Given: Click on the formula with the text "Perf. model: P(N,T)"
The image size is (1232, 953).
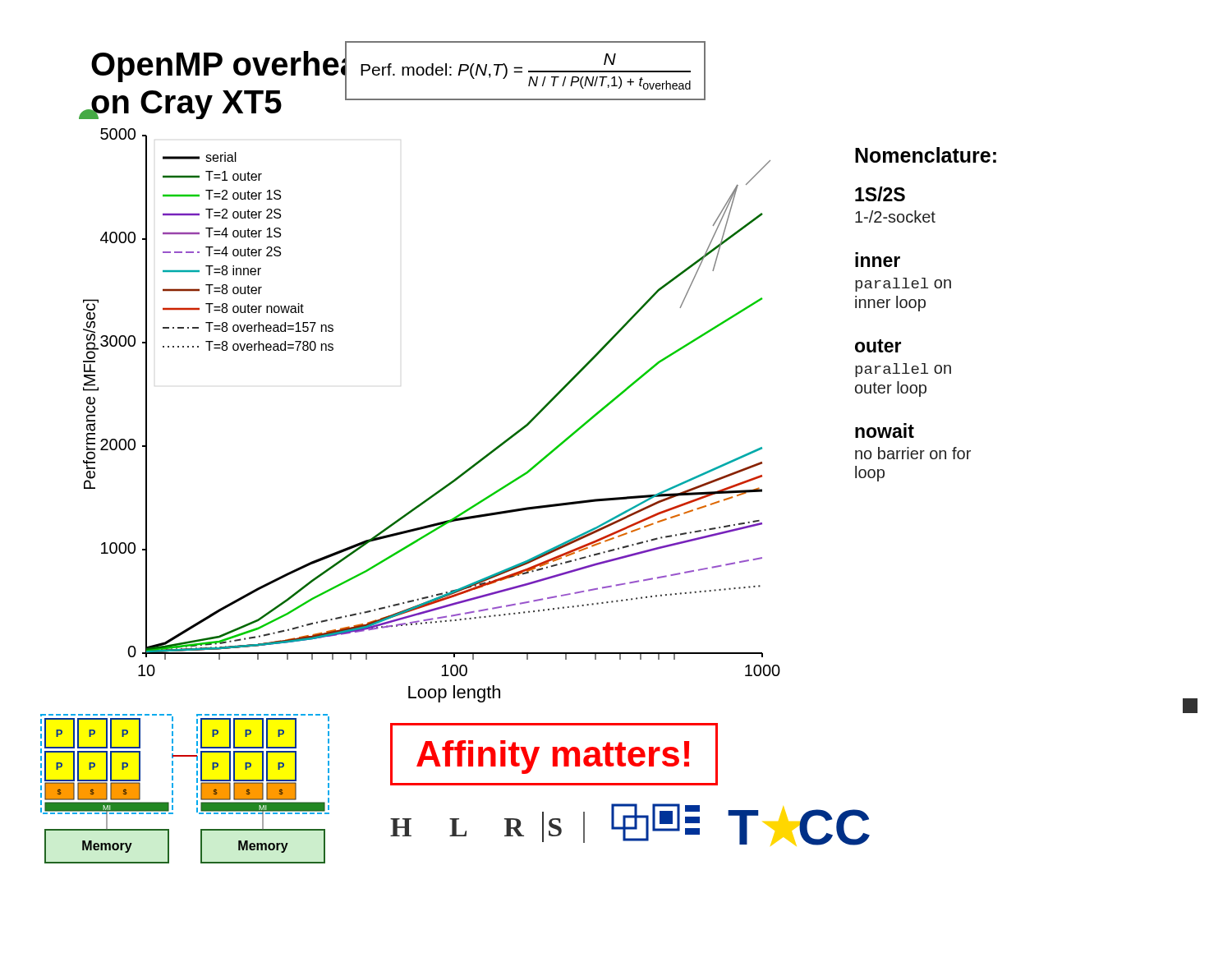Looking at the screenshot, I should point(525,71).
